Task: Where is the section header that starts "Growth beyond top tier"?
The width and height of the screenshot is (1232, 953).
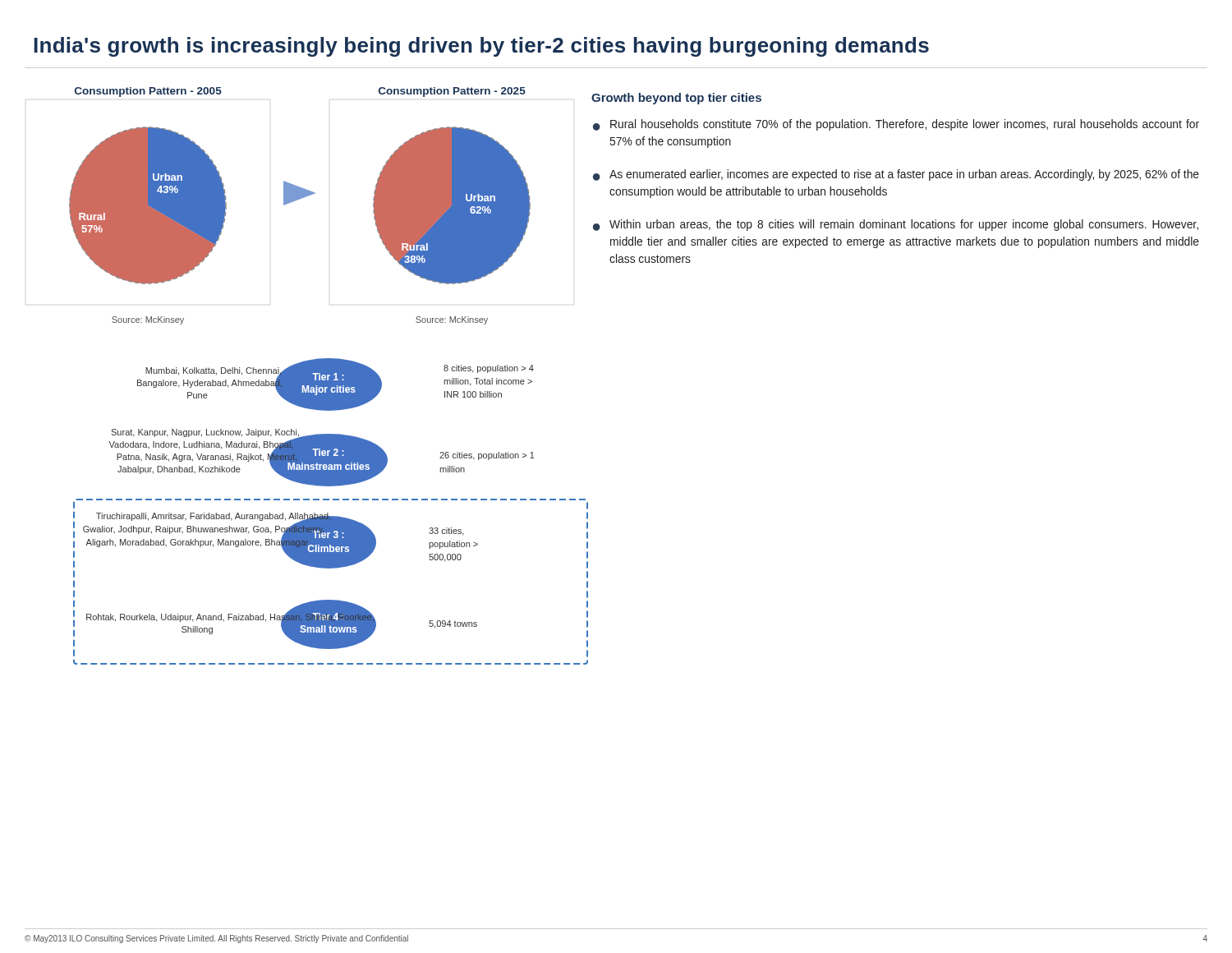Action: (677, 97)
